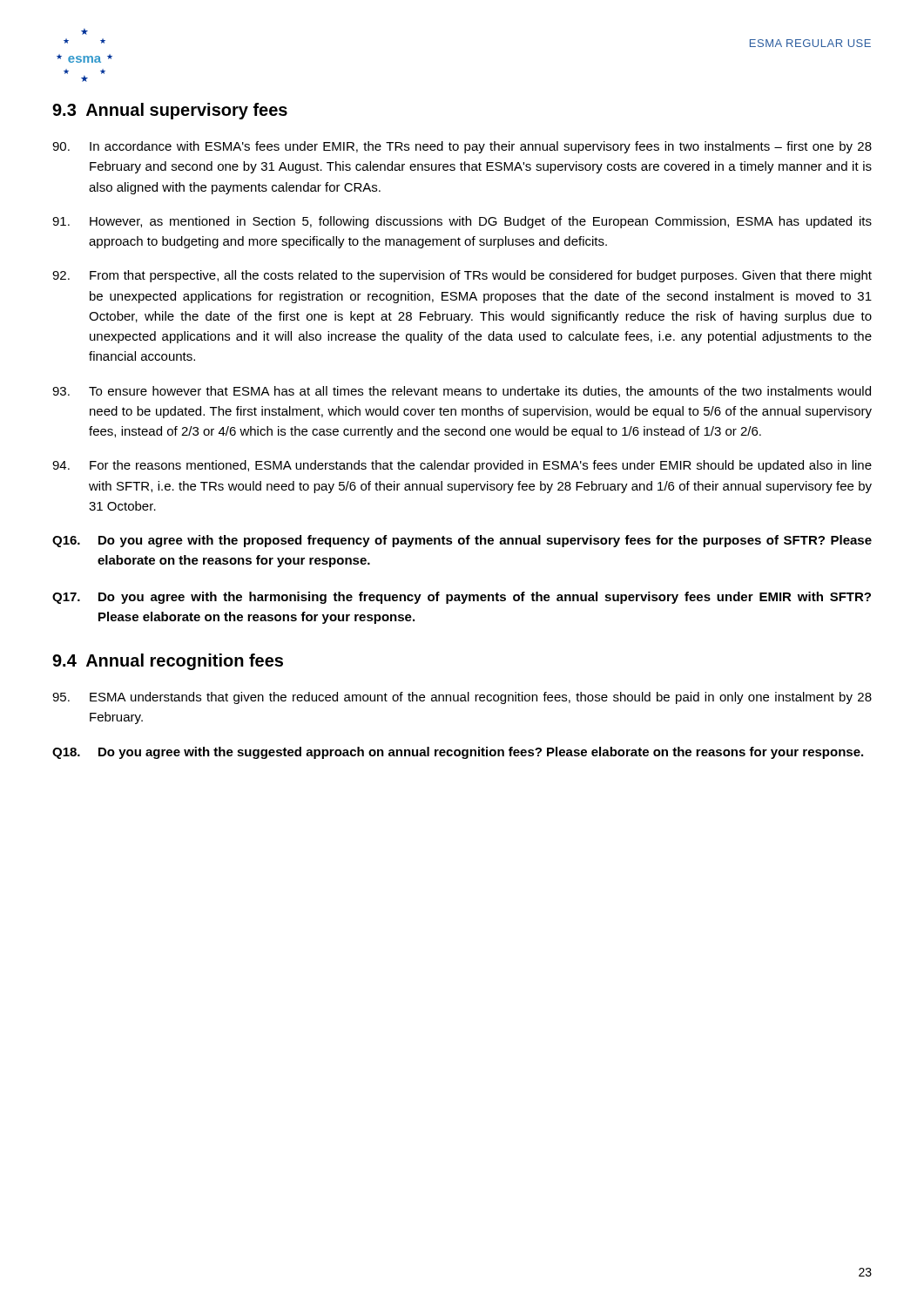Find the block starting "Q18. Do you"

pyautogui.click(x=462, y=751)
